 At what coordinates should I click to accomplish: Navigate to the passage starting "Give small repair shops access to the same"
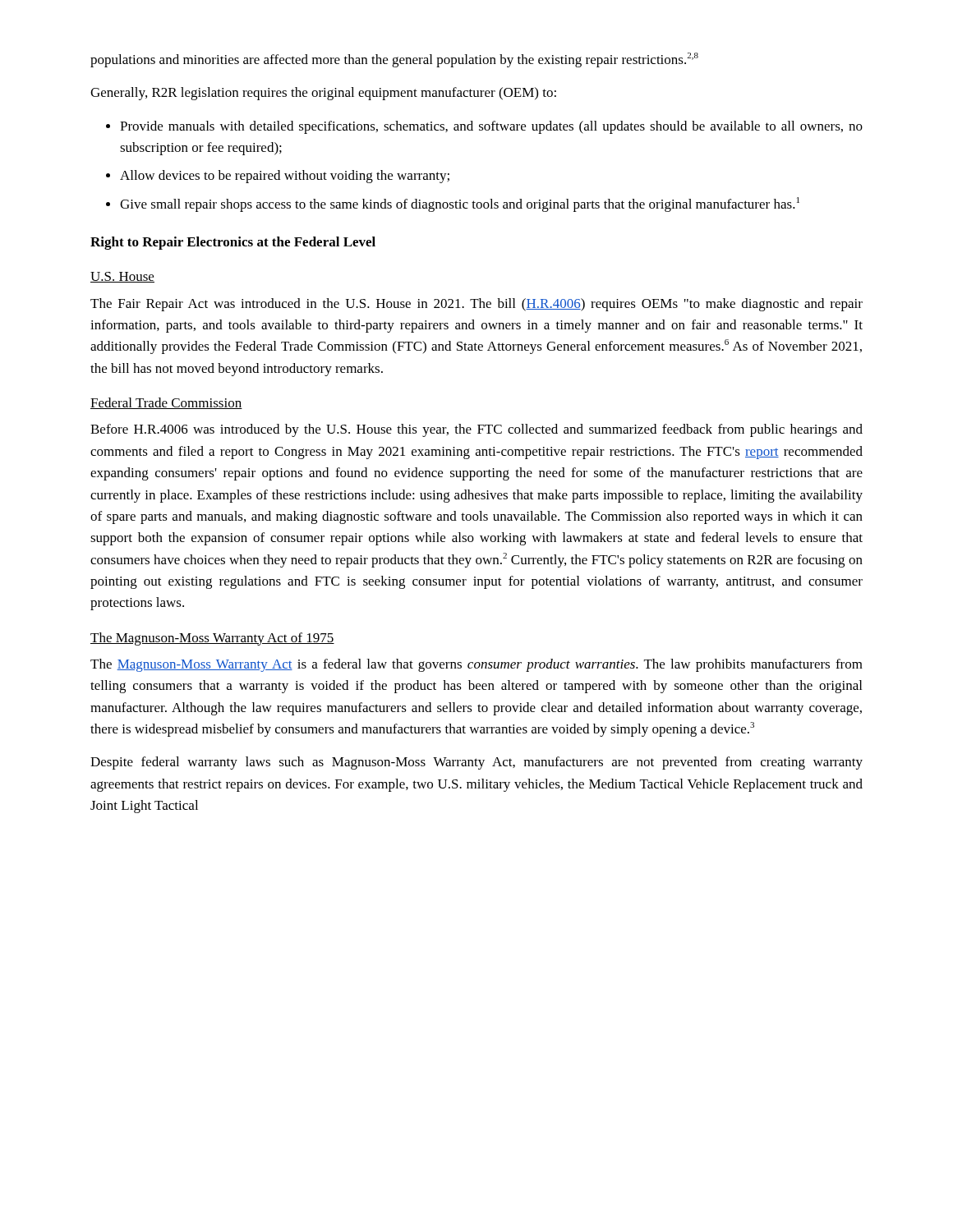pos(491,204)
